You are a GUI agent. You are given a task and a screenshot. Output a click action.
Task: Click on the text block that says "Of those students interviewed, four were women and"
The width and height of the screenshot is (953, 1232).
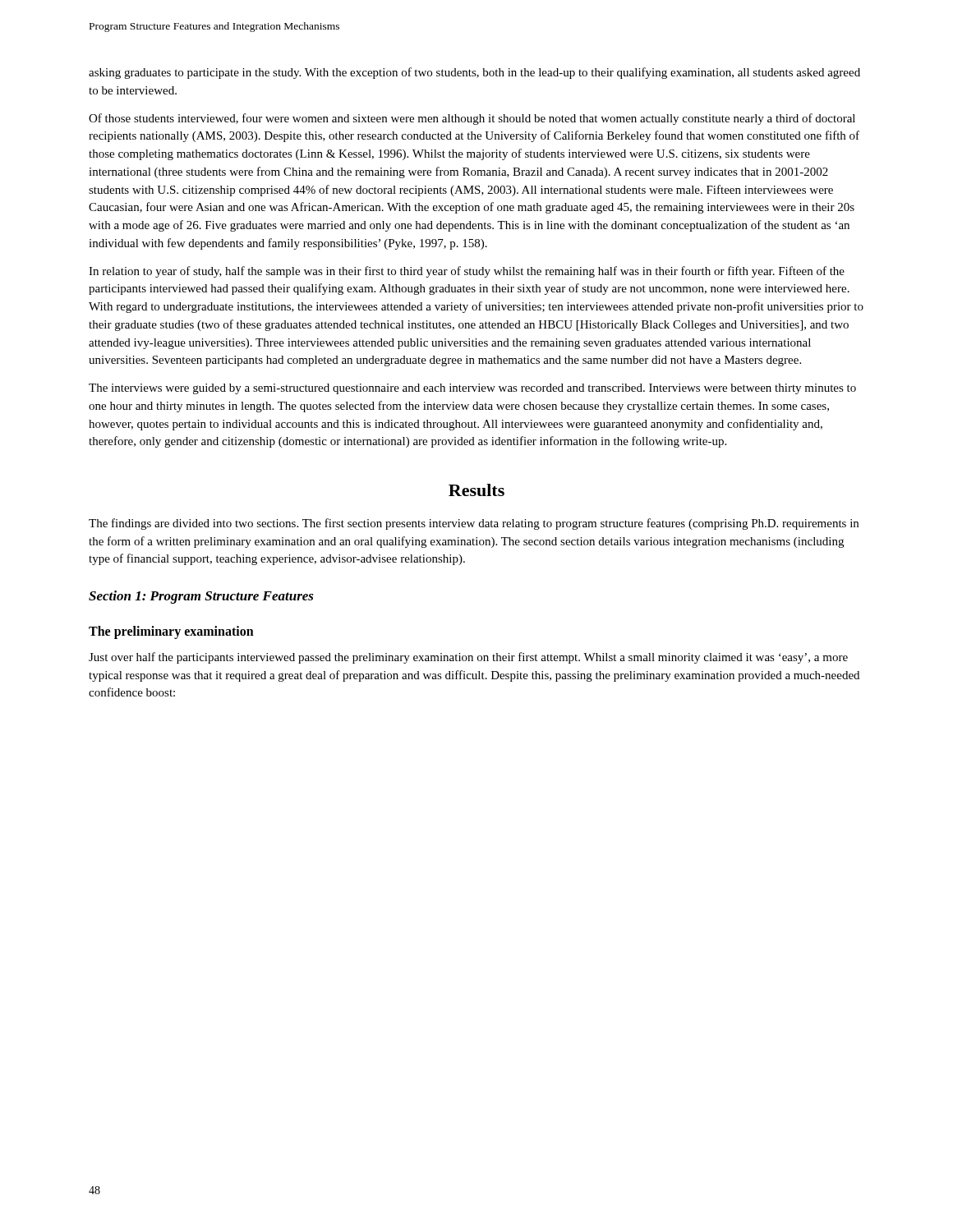point(476,181)
